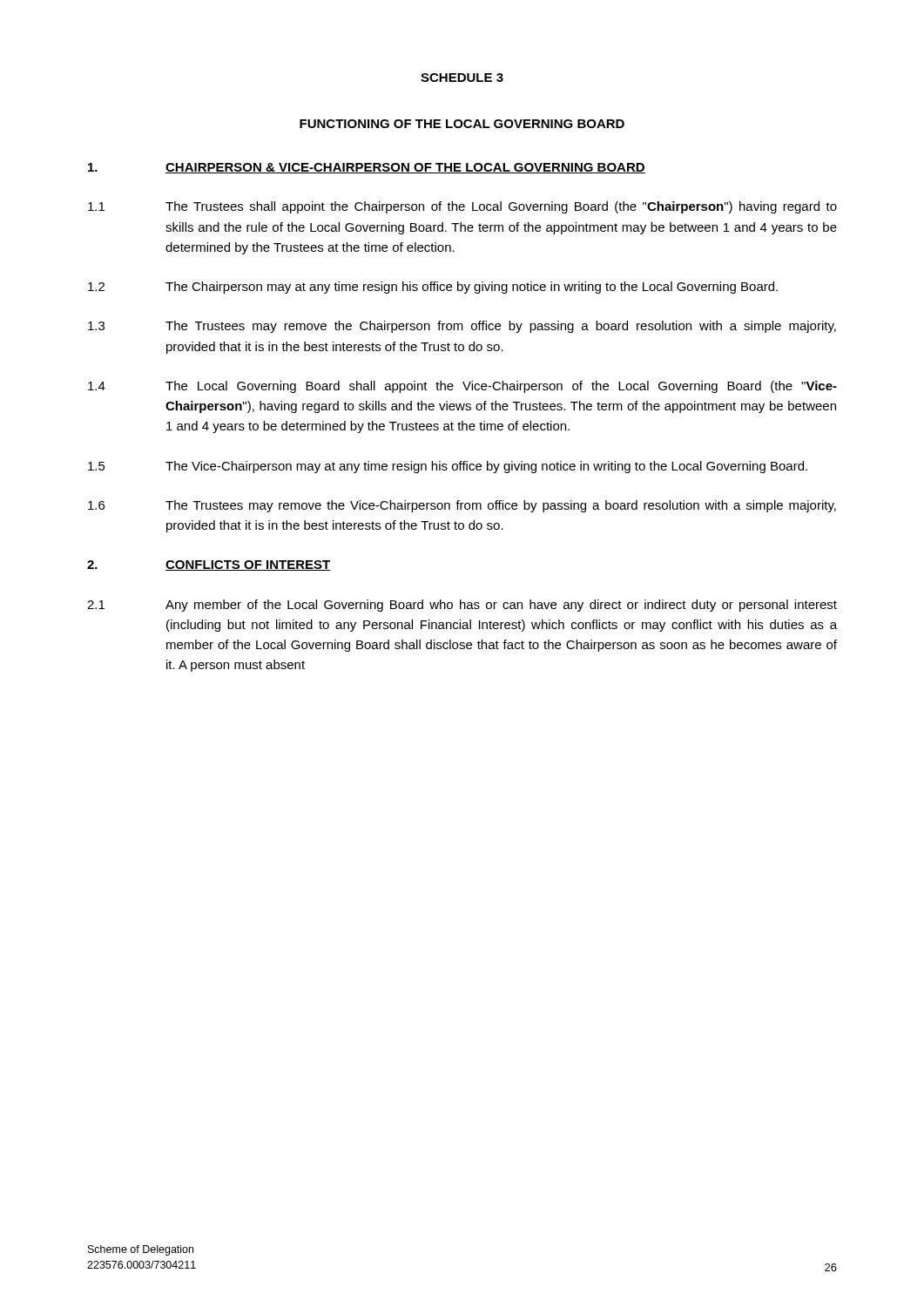
Task: Find the section header on this page that starts "FUNCTIONING OF THE LOCAL GOVERNING"
Action: [x=462, y=123]
